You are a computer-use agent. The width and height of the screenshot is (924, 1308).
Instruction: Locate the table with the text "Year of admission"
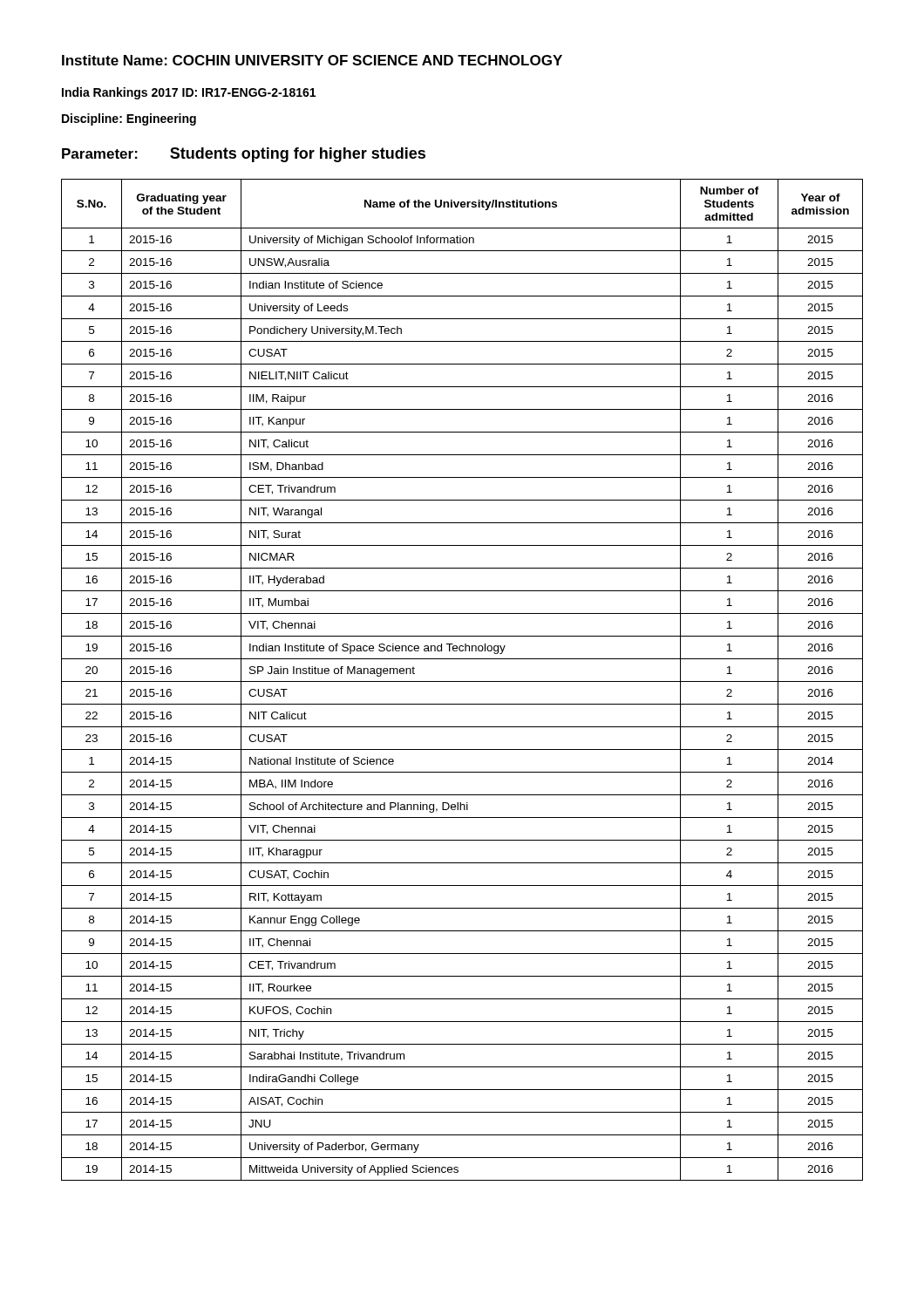[x=462, y=680]
